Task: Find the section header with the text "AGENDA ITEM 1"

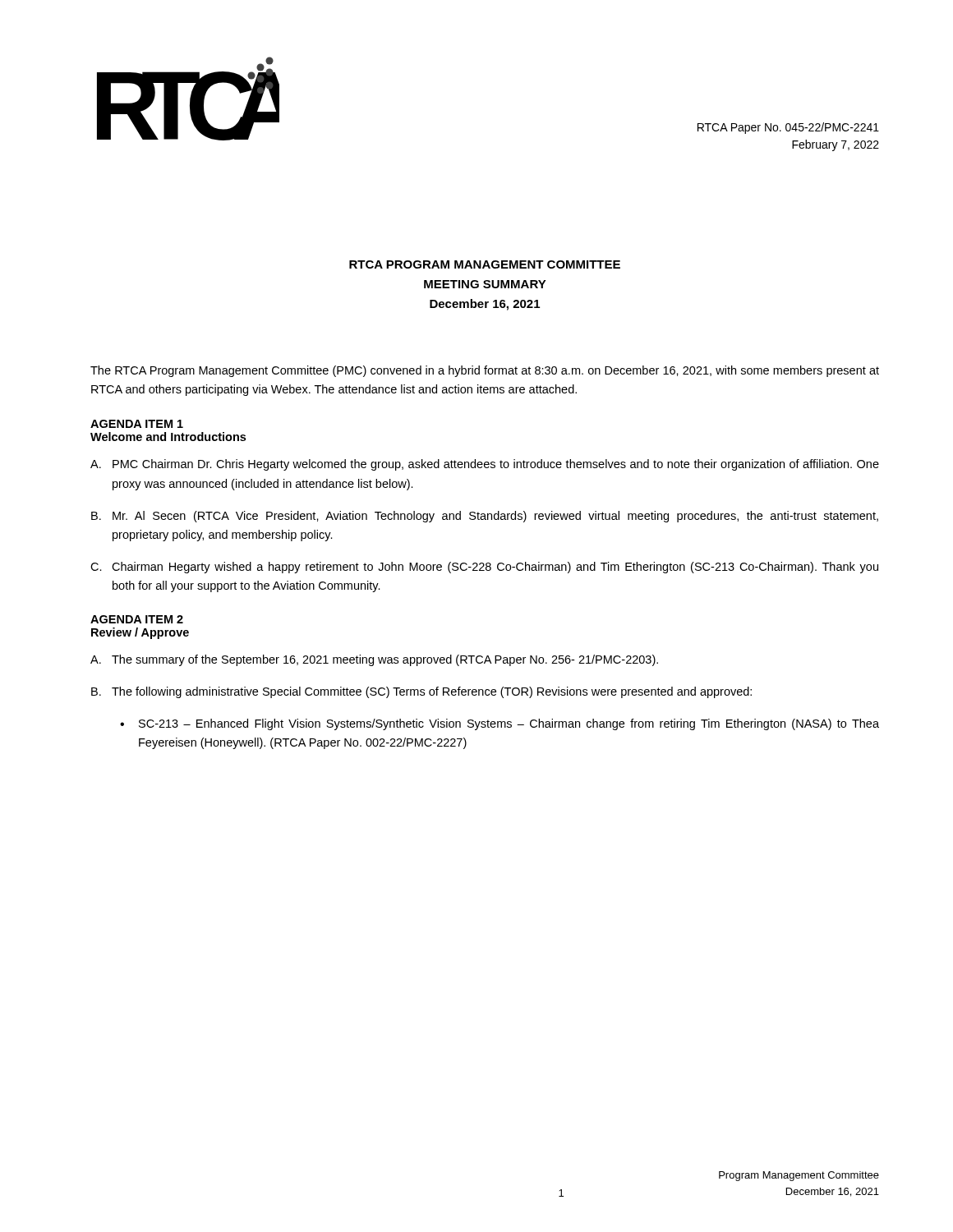Action: click(137, 424)
